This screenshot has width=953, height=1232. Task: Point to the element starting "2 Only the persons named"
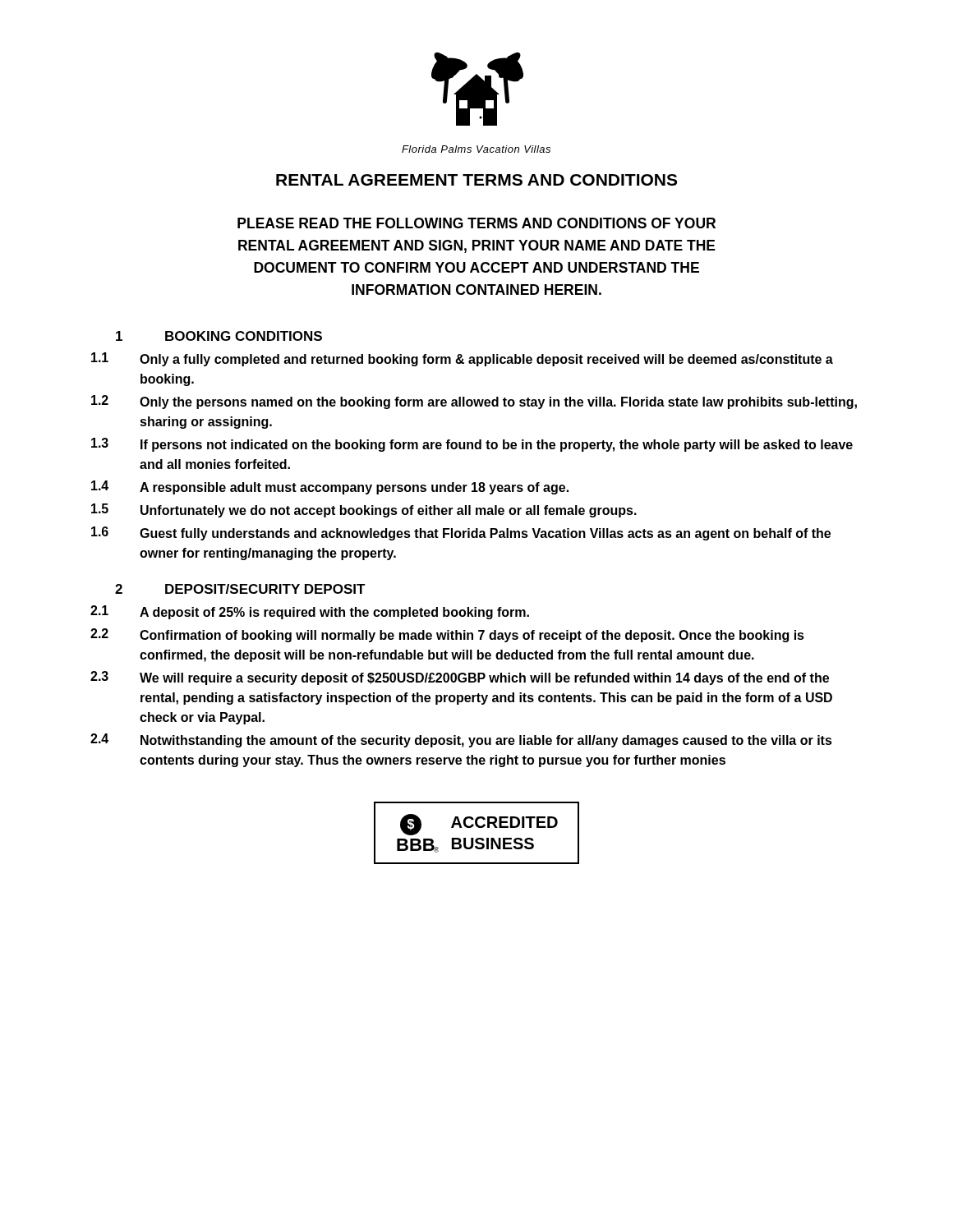(x=476, y=412)
